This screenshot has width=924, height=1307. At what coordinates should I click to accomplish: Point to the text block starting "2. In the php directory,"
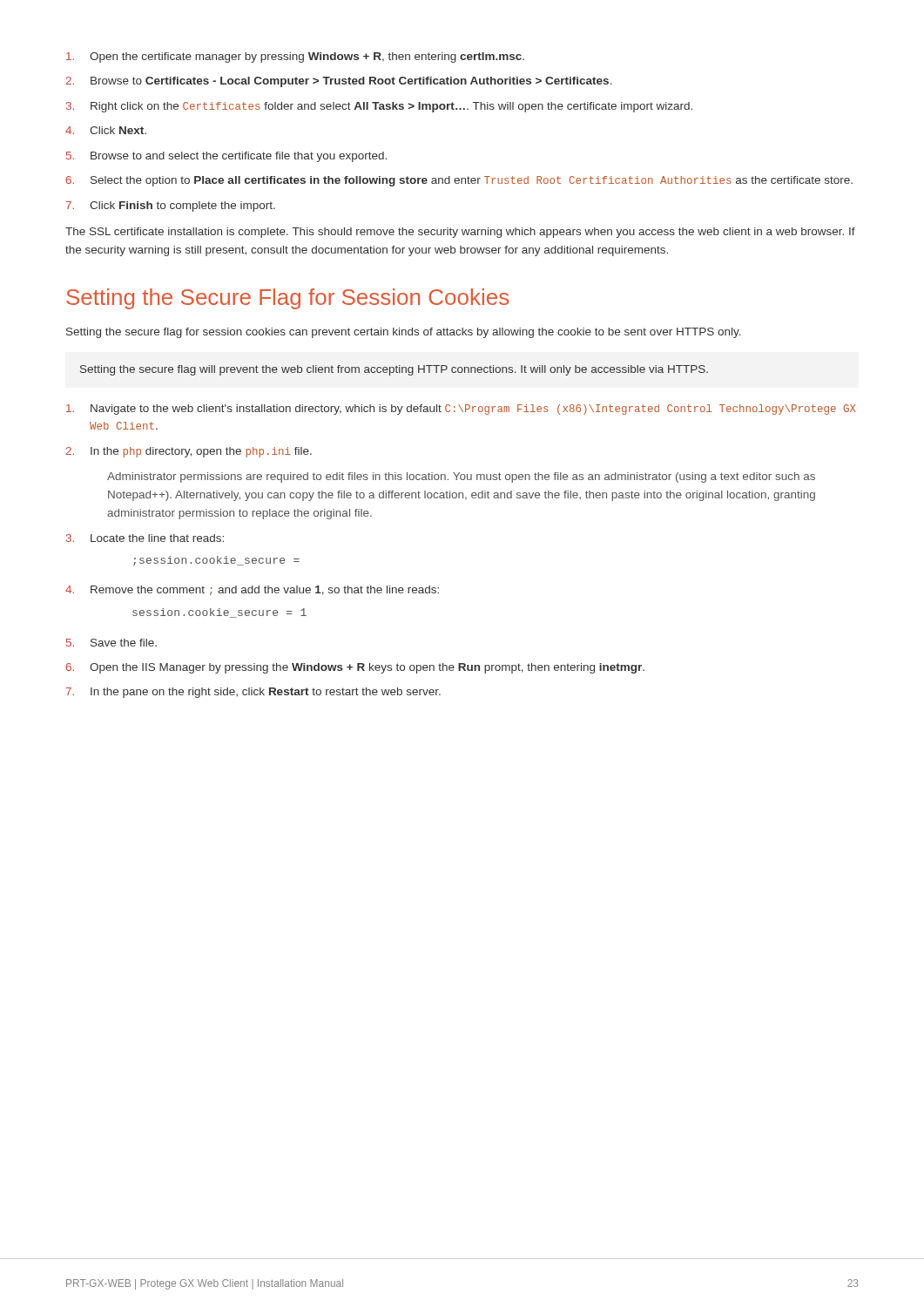point(189,452)
